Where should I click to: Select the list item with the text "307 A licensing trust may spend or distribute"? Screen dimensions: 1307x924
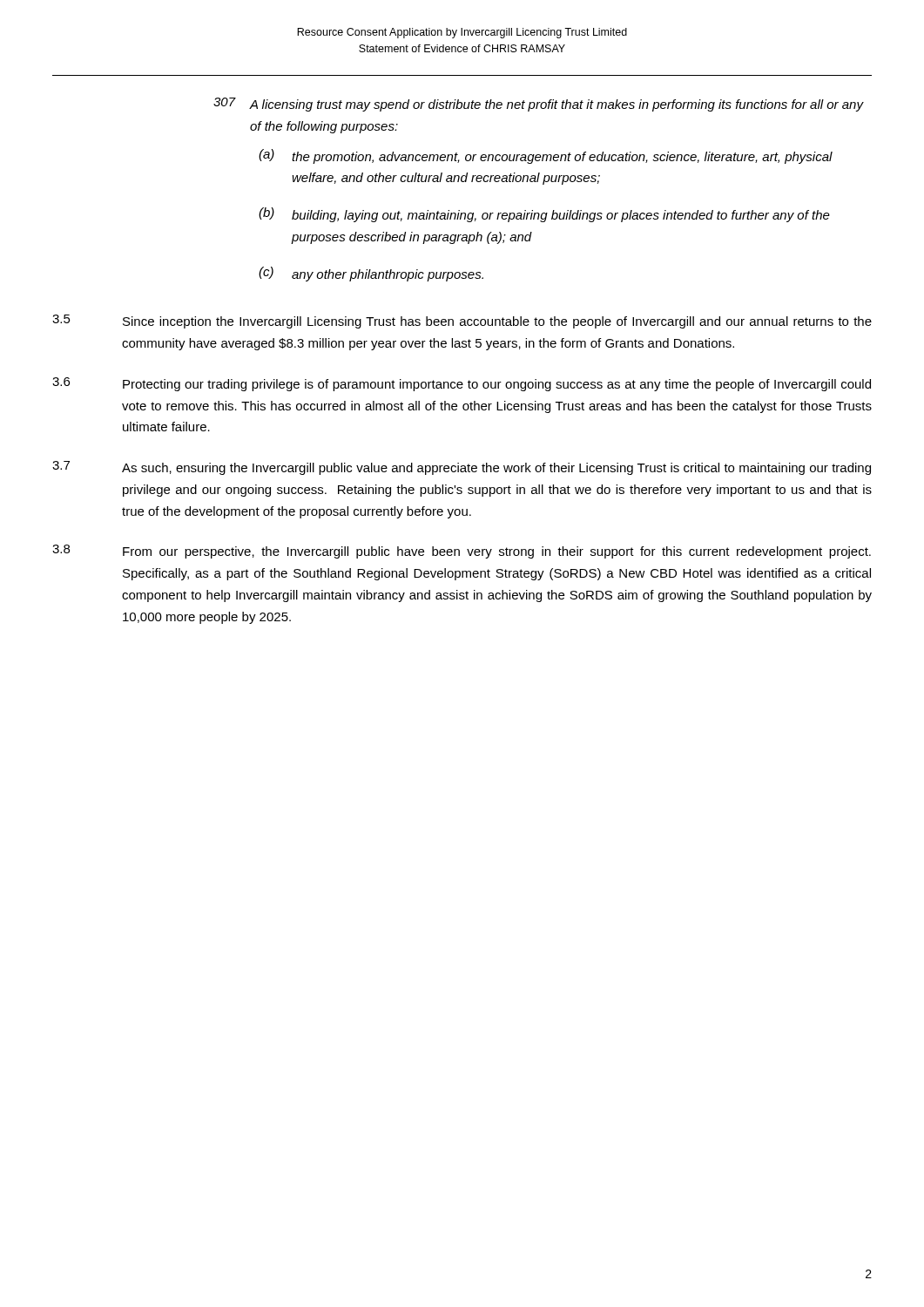(543, 116)
